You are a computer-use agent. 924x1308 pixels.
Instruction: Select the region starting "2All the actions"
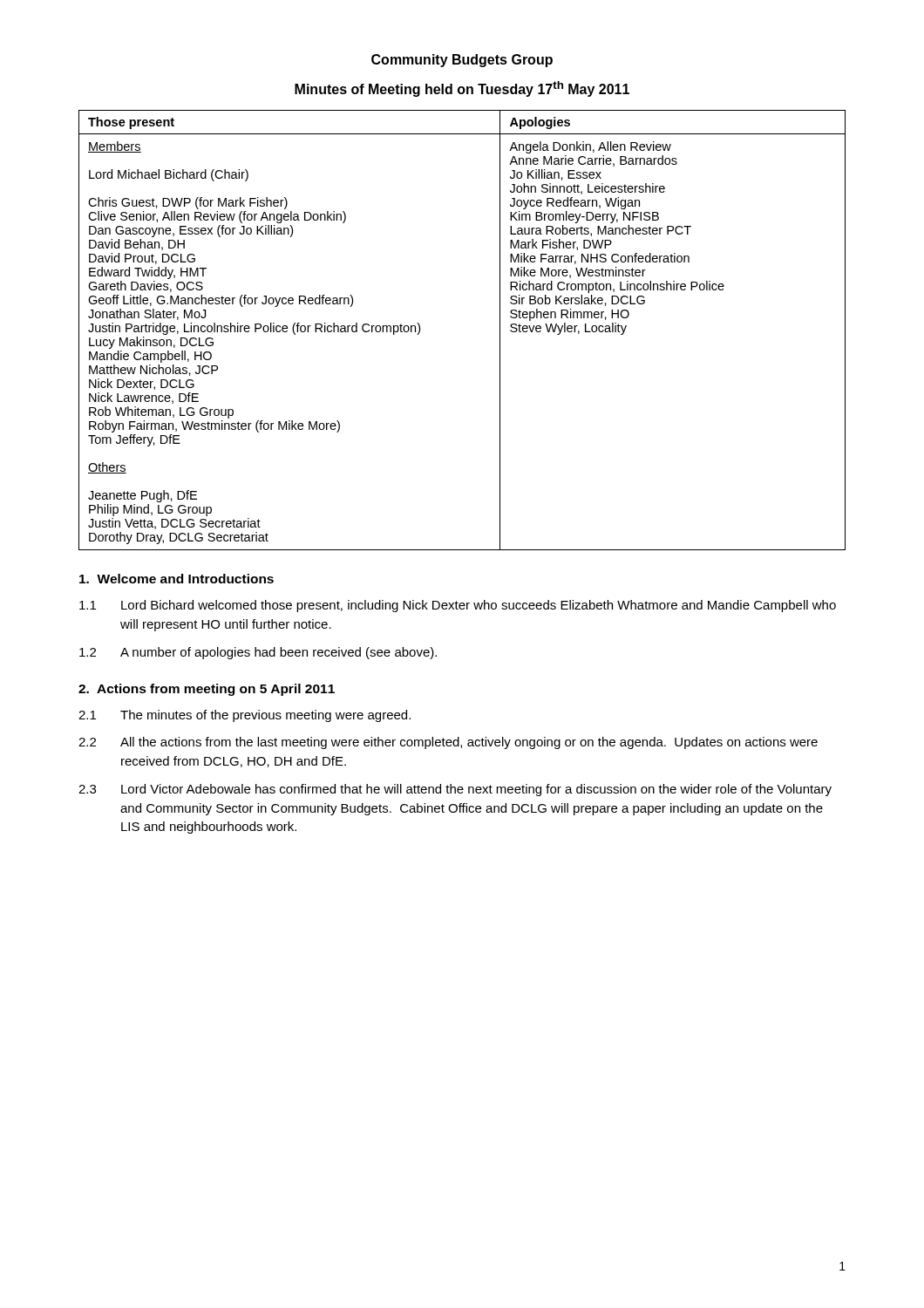[x=460, y=752]
